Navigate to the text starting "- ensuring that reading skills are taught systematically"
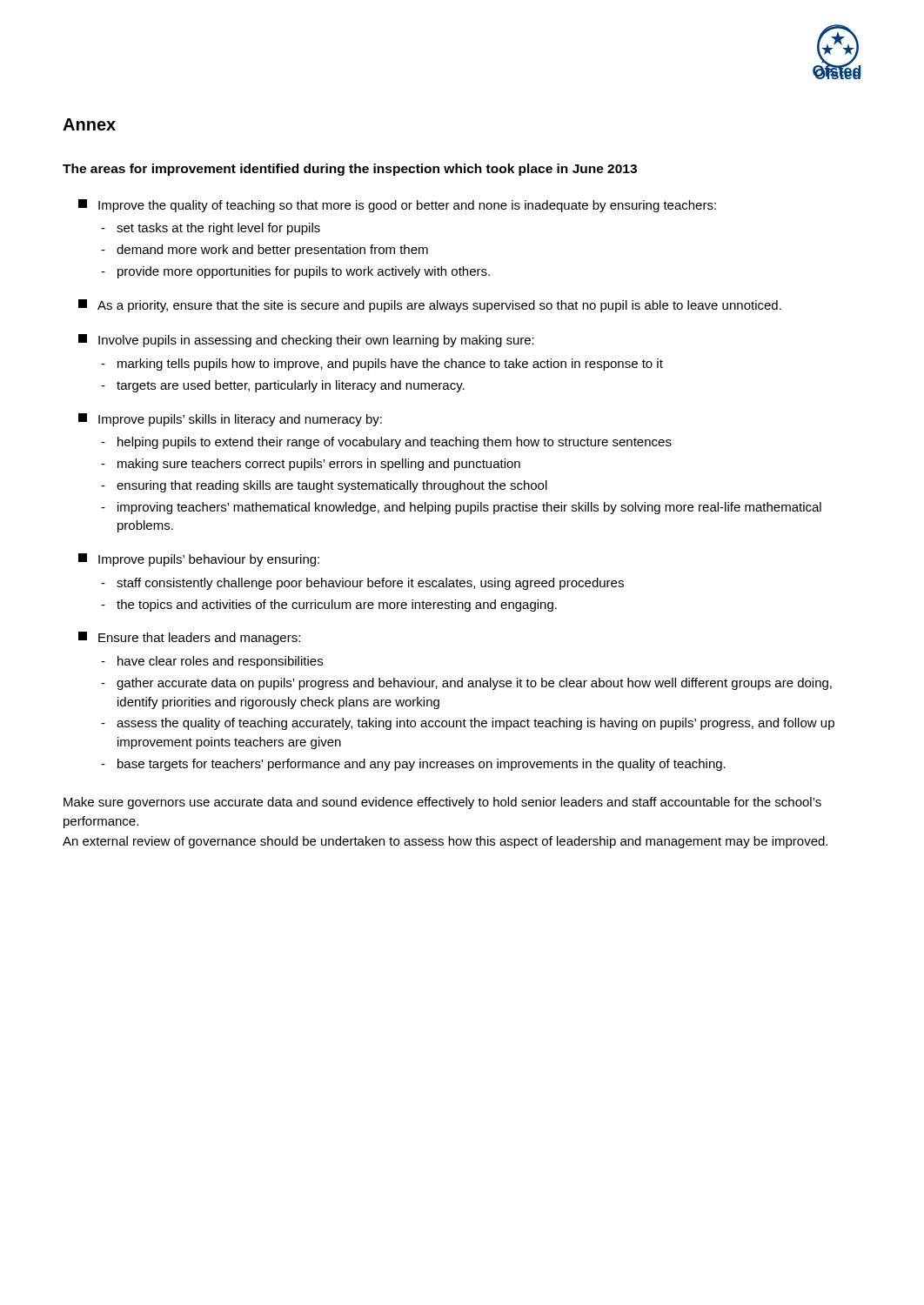 click(481, 485)
